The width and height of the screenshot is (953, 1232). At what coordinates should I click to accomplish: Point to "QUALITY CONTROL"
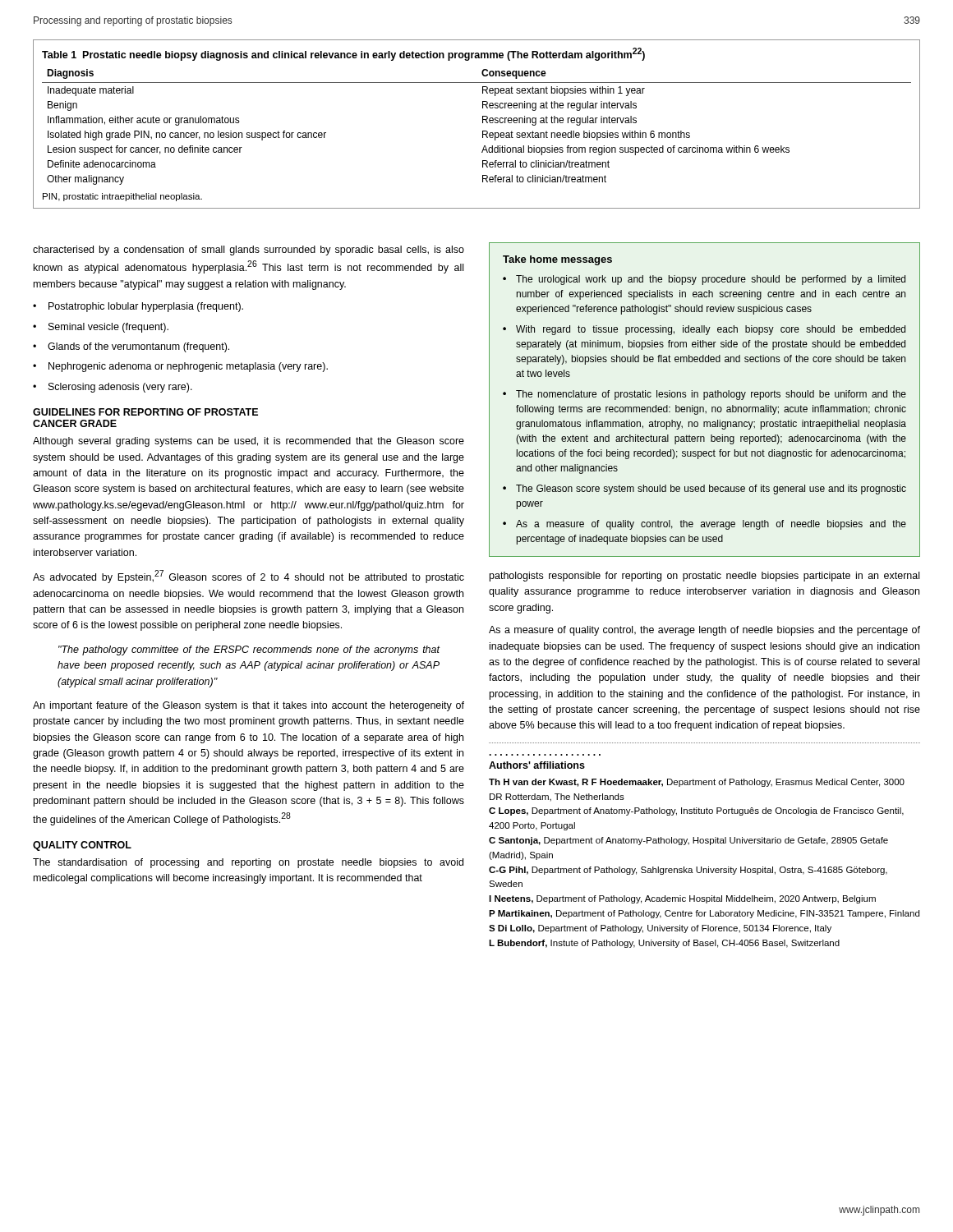pyautogui.click(x=82, y=845)
